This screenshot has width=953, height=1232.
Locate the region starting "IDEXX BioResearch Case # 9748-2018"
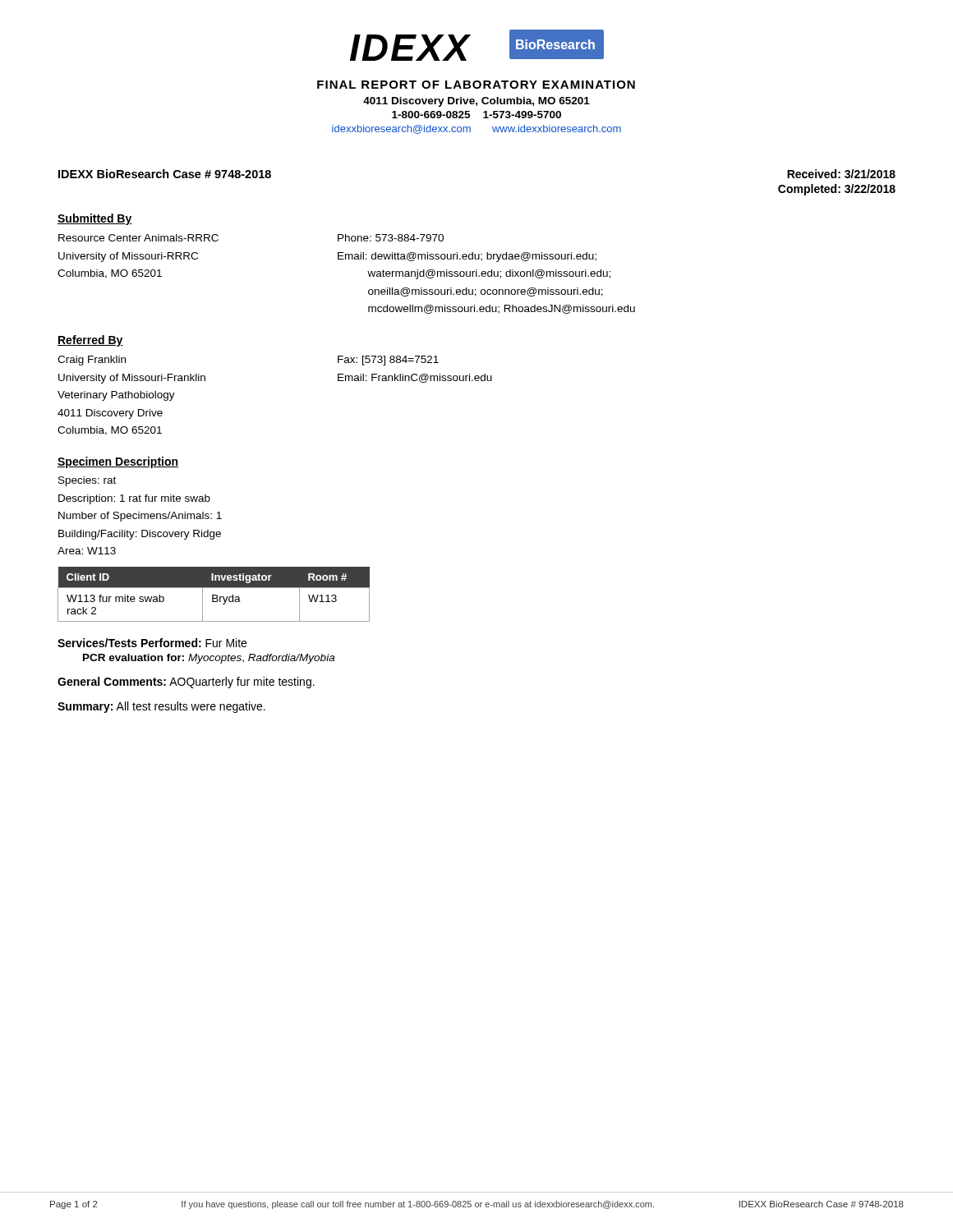[x=164, y=174]
